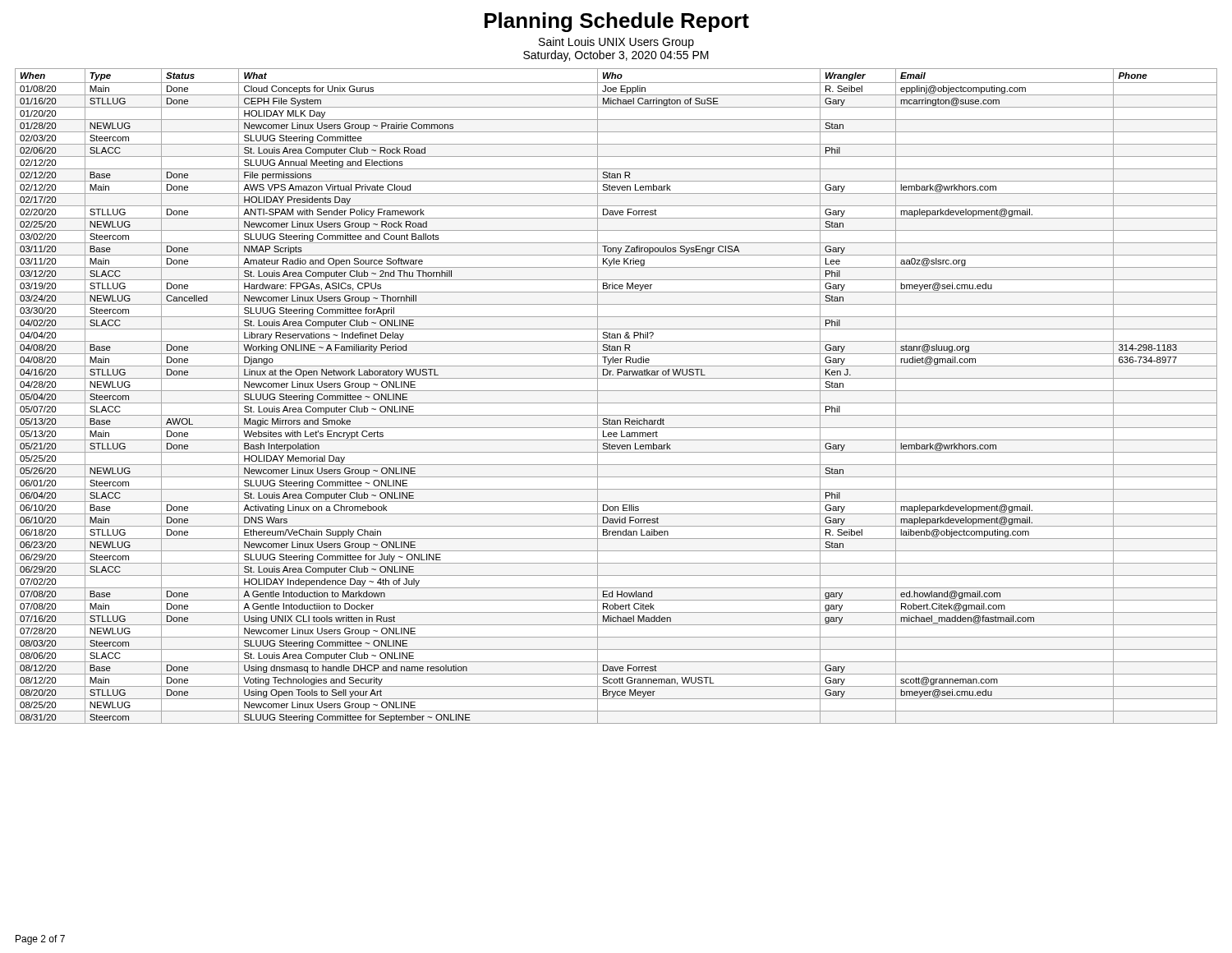
Task: Find a table
Action: pyautogui.click(x=616, y=396)
